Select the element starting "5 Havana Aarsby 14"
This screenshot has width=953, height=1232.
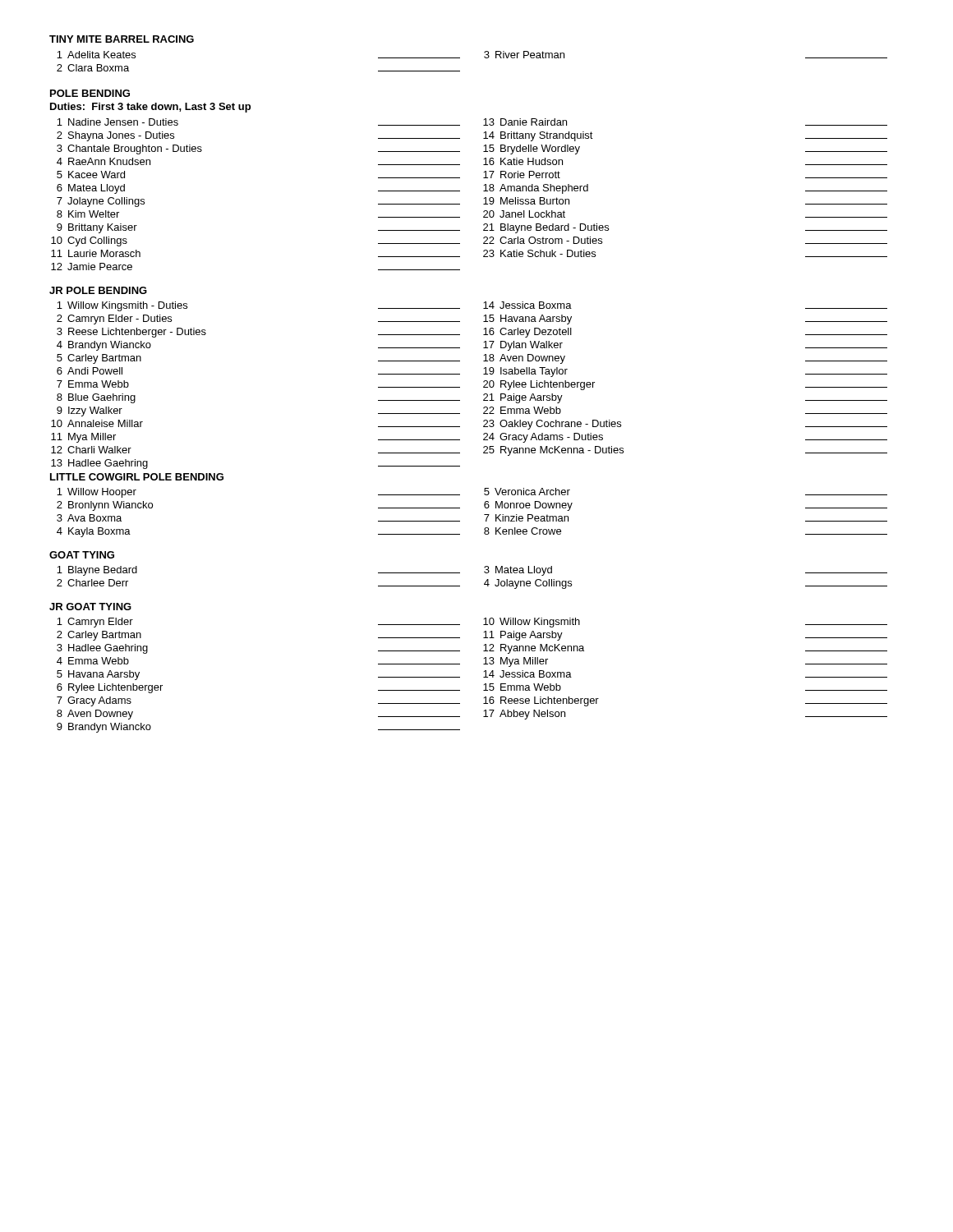pos(468,674)
